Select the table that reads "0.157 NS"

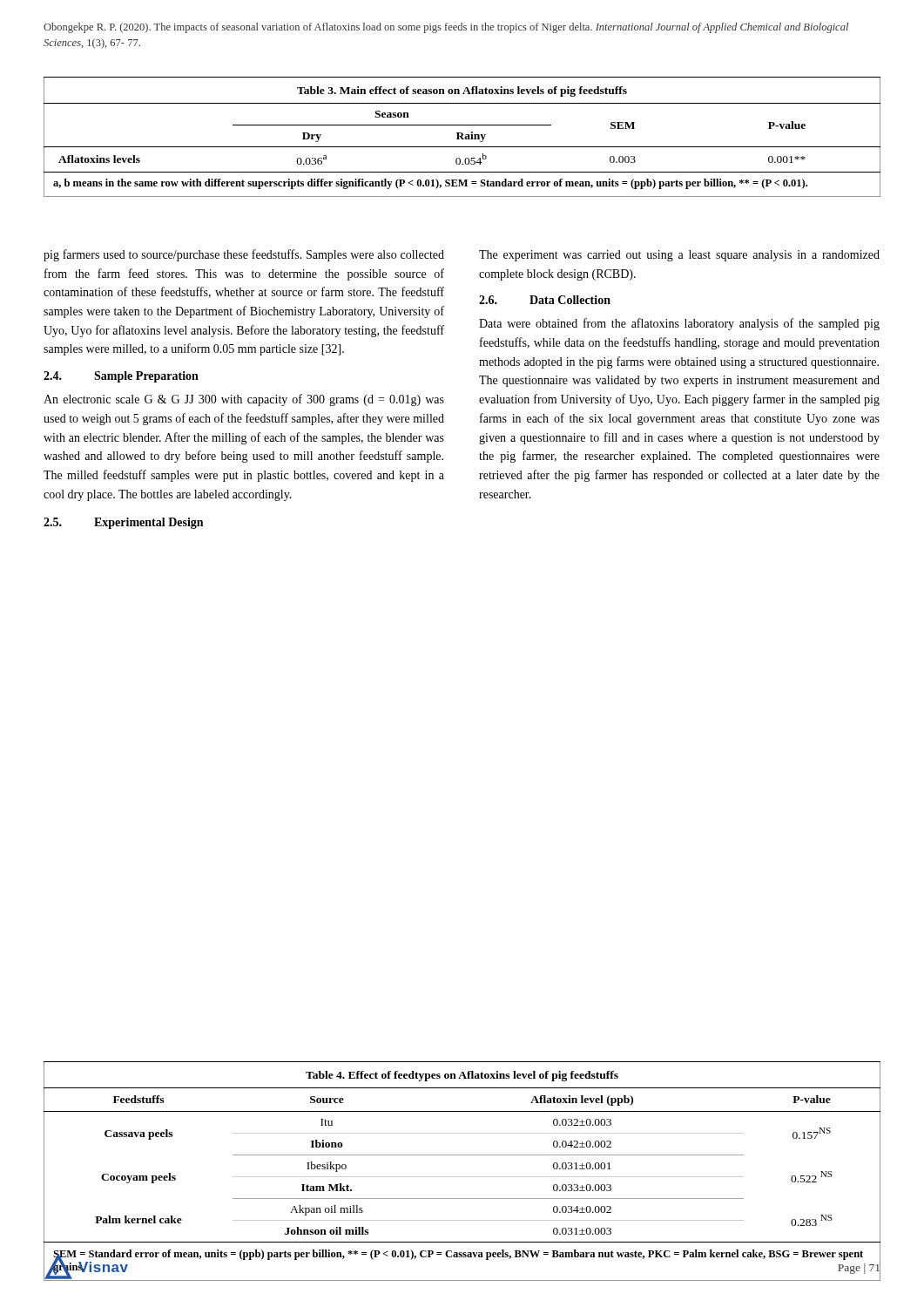coord(462,1171)
